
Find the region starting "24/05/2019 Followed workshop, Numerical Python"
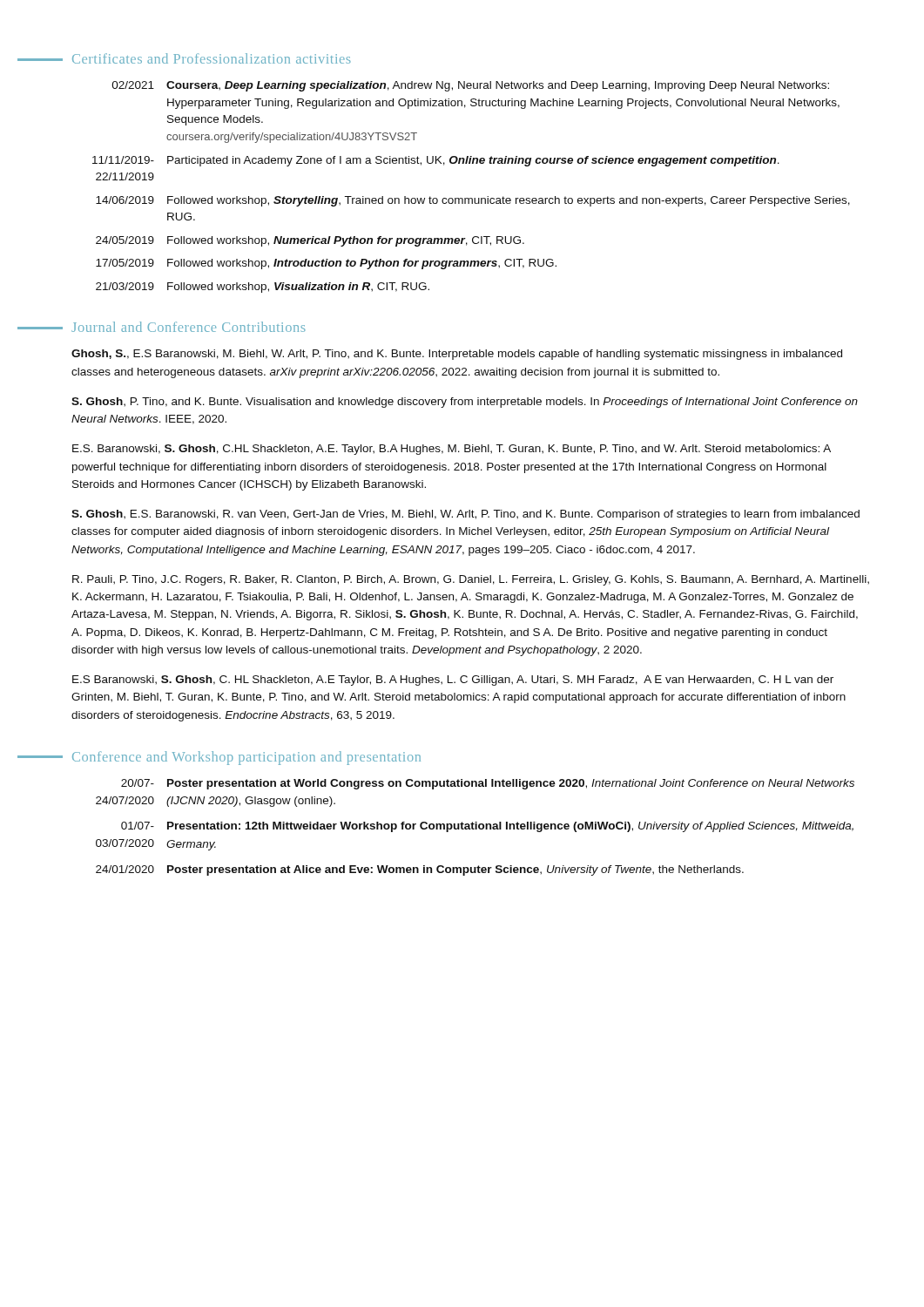coord(472,240)
